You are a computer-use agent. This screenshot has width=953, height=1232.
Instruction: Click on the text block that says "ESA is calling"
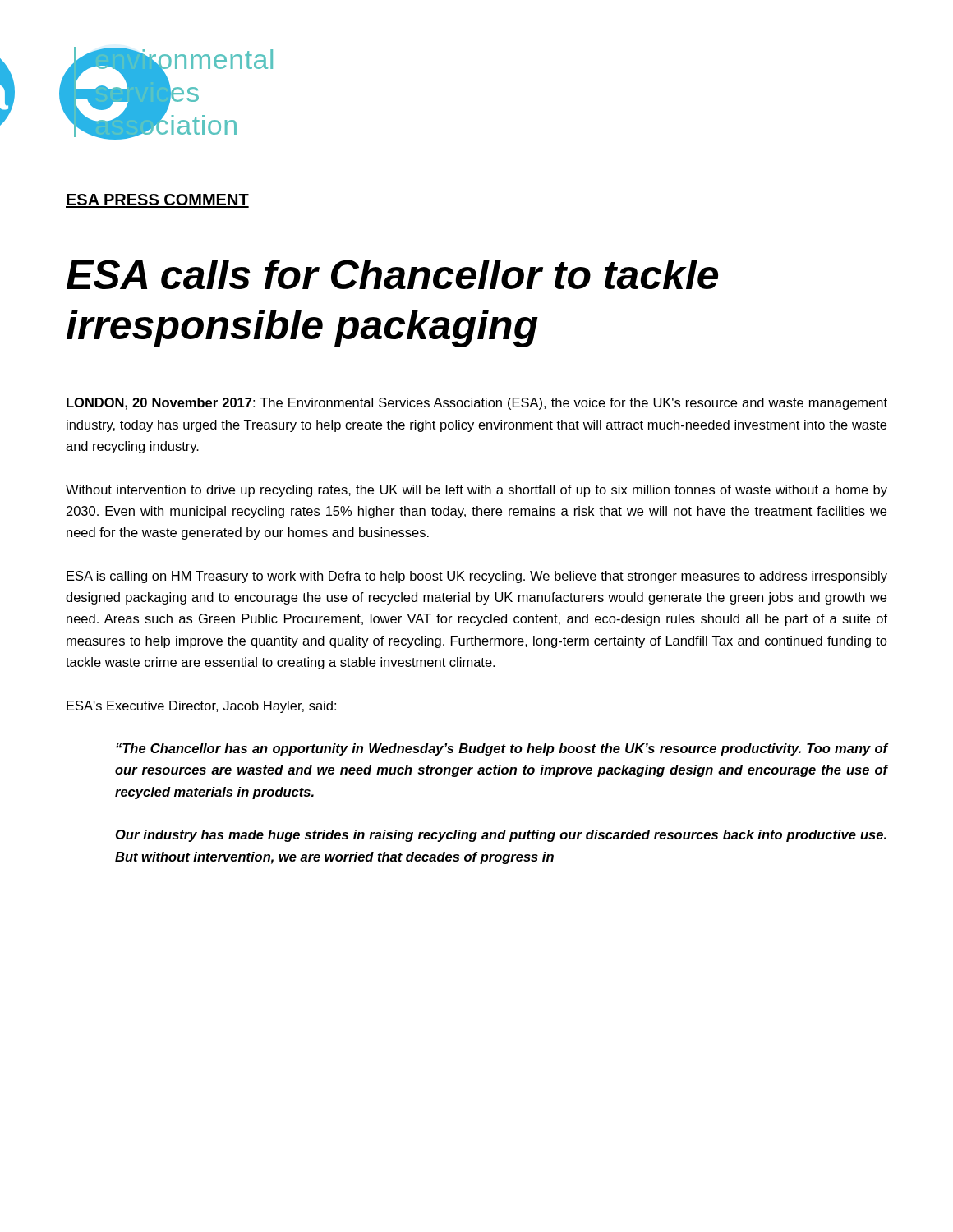pyautogui.click(x=476, y=619)
